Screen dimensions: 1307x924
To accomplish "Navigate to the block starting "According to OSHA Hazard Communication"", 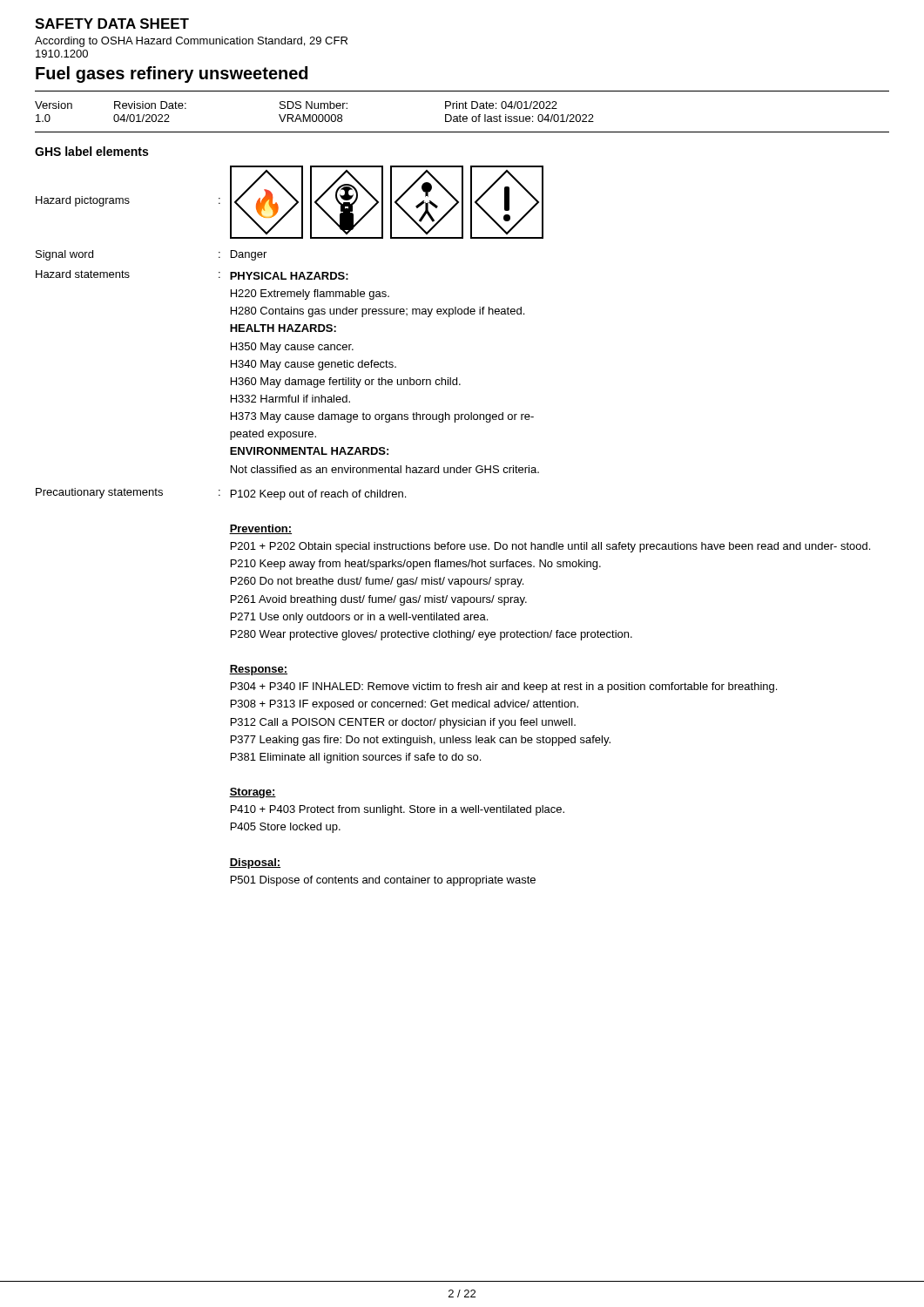I will pyautogui.click(x=192, y=47).
